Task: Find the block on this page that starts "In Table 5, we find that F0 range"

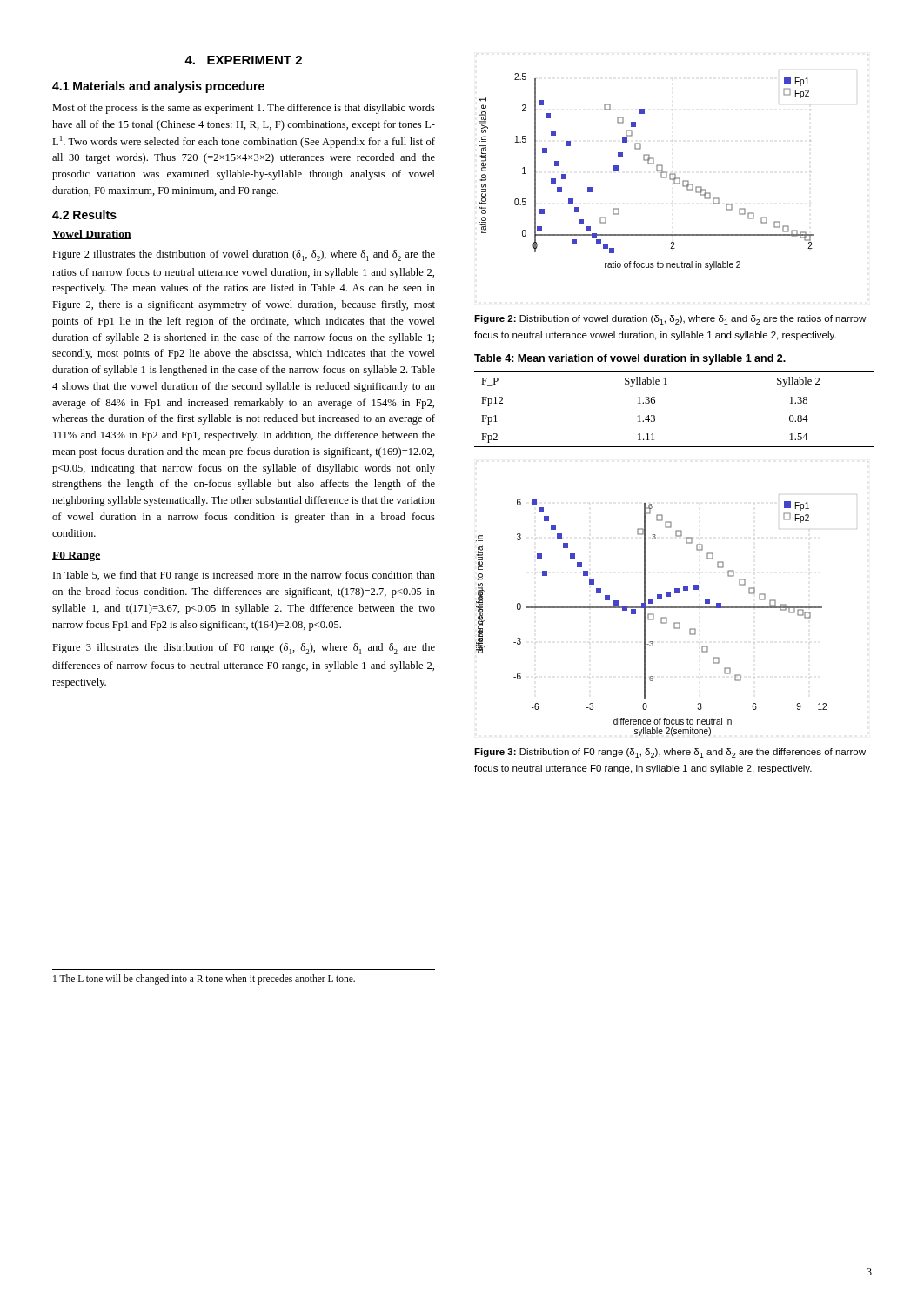Action: 244,629
